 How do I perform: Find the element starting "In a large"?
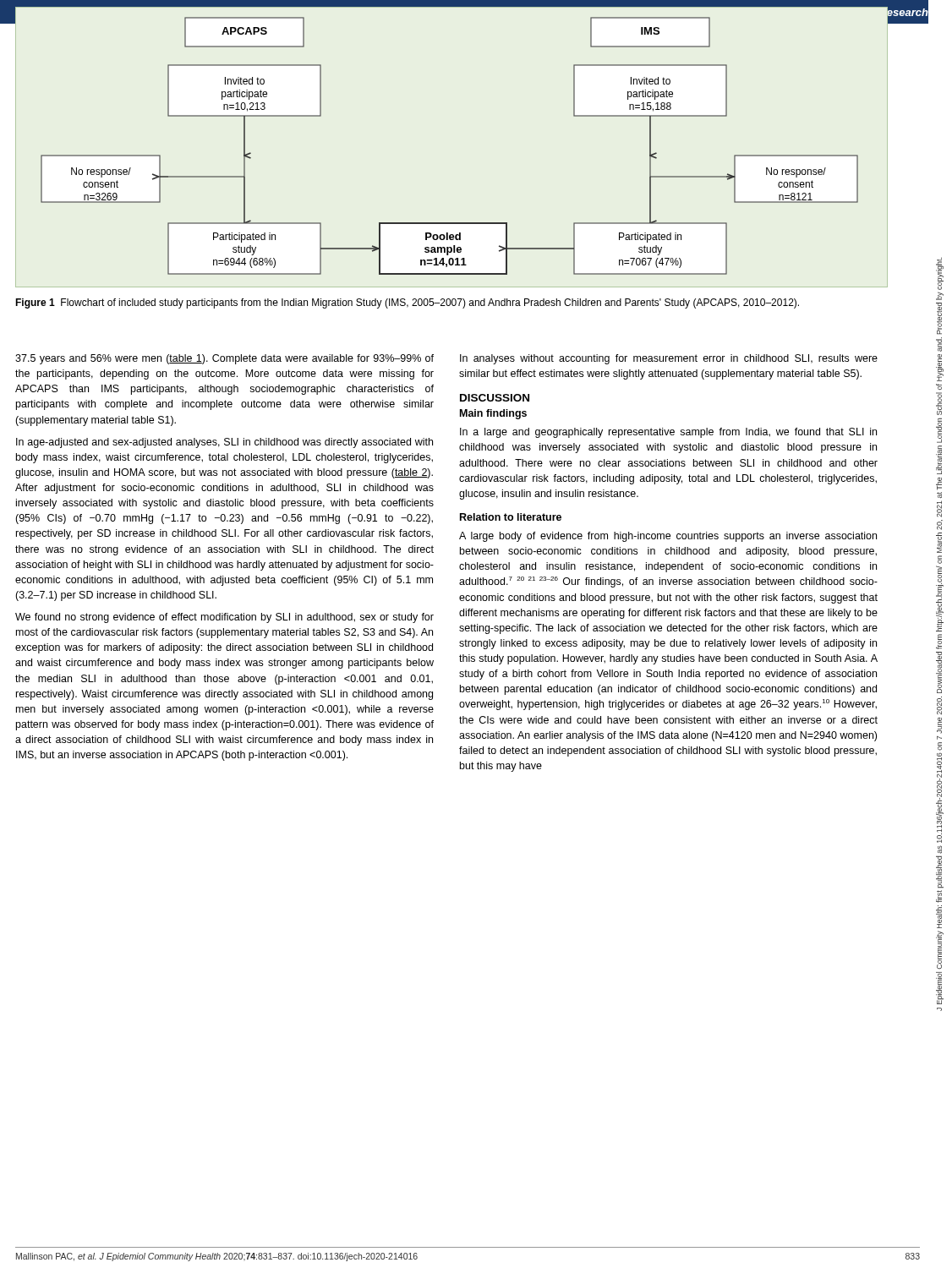(668, 463)
